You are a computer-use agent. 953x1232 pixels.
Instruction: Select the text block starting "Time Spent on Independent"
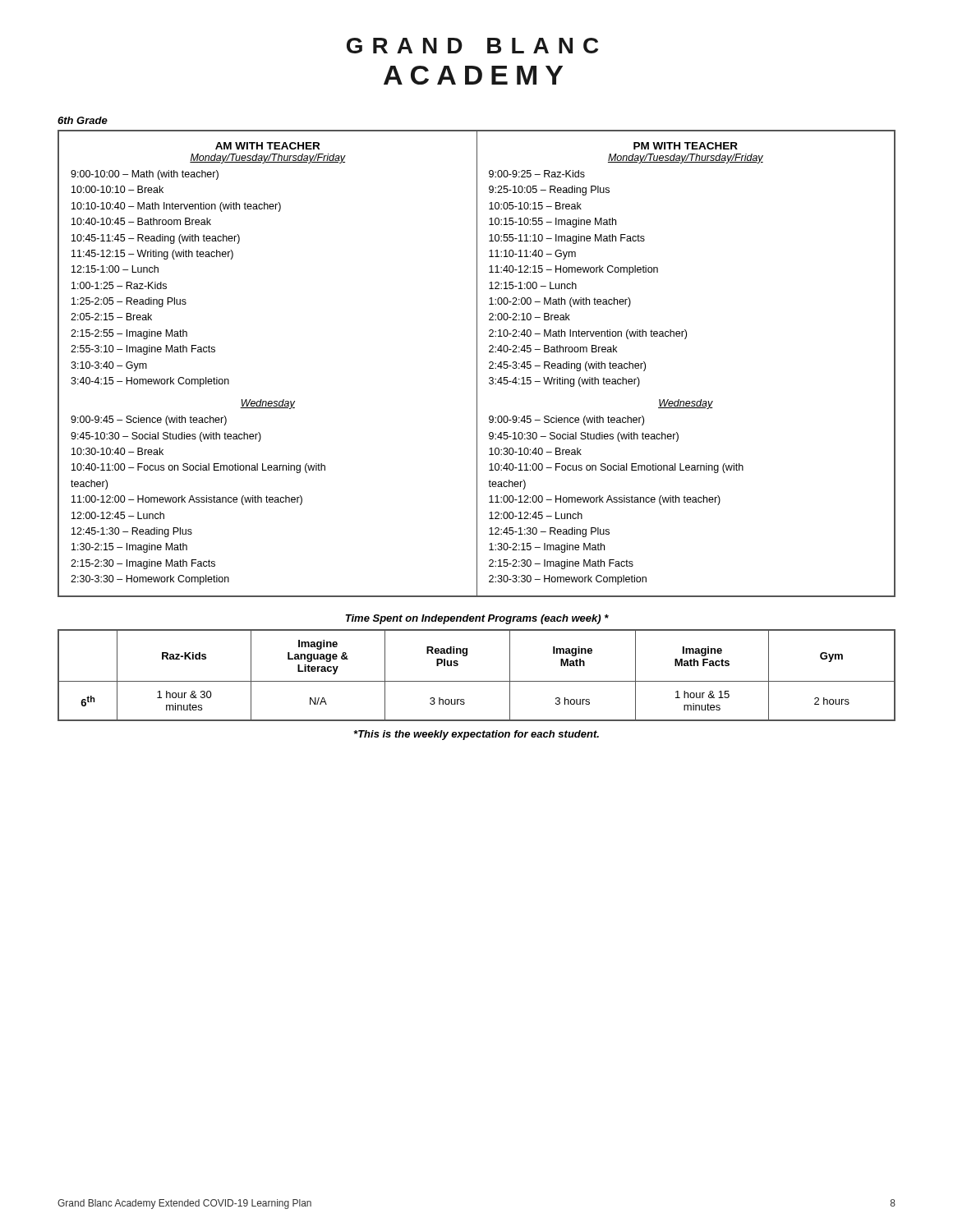point(476,618)
